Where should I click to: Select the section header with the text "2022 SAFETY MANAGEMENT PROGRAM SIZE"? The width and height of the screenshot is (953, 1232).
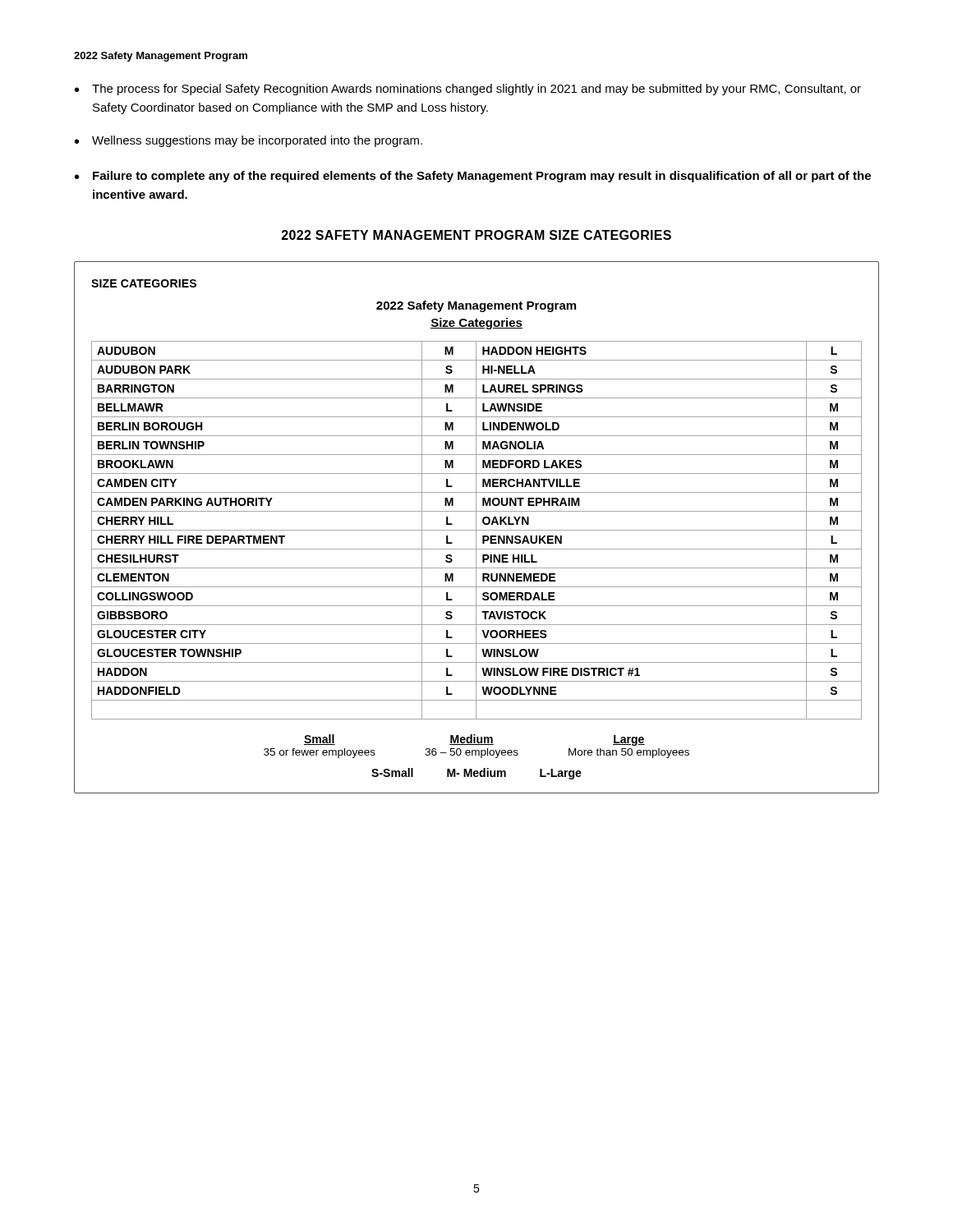[476, 235]
